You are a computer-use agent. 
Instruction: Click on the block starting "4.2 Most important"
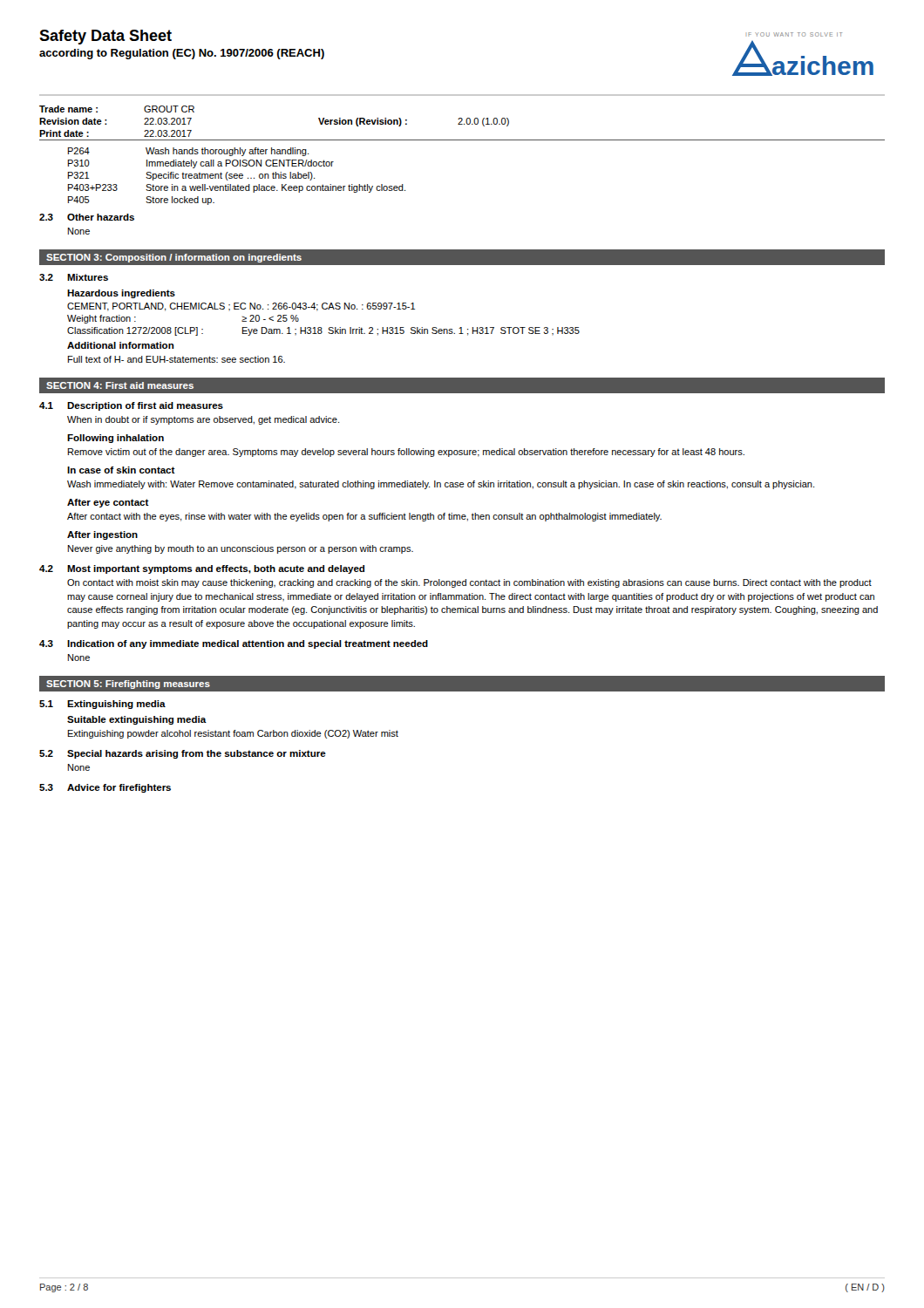(202, 568)
